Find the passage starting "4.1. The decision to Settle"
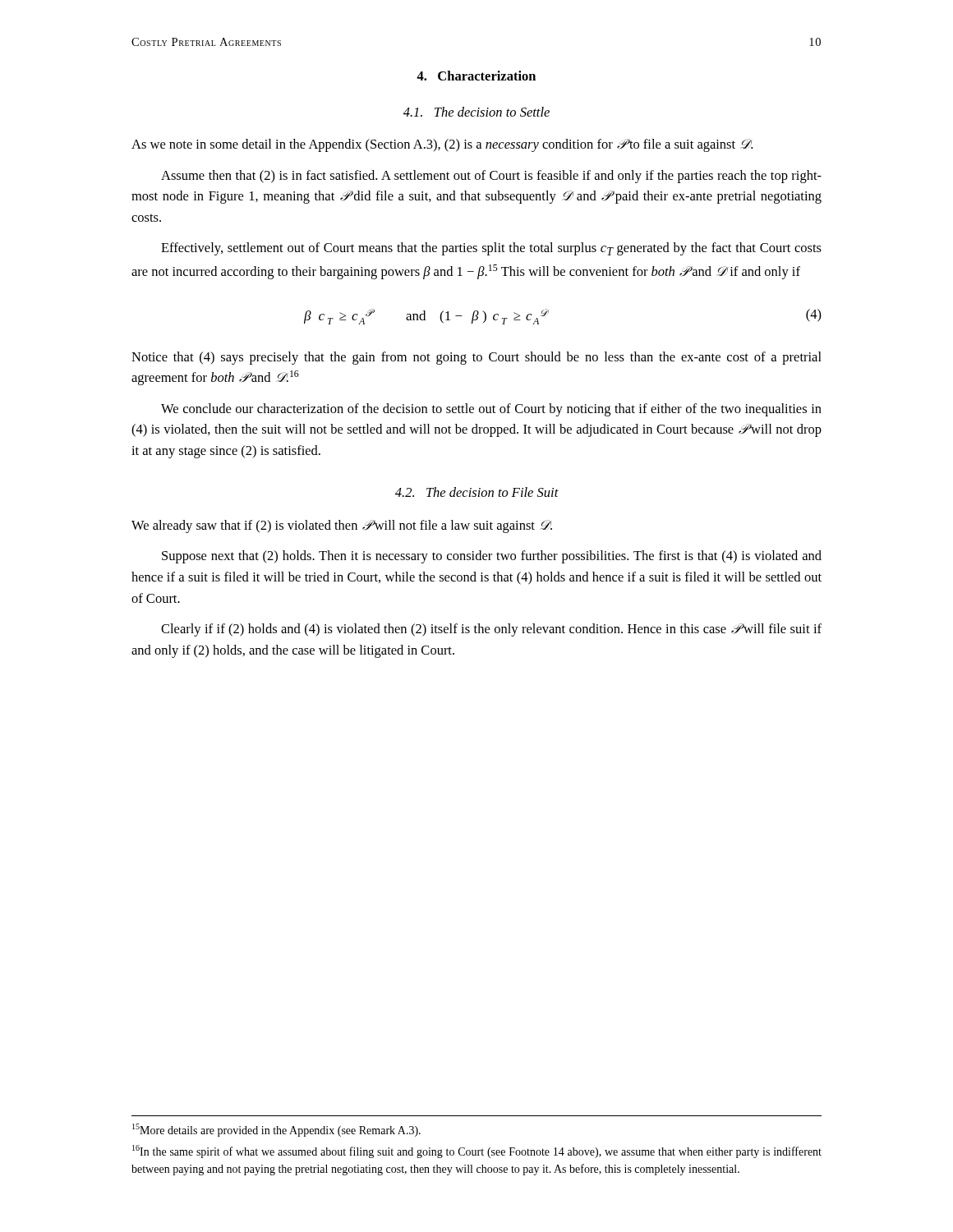Image resolution: width=953 pixels, height=1232 pixels. [x=476, y=112]
